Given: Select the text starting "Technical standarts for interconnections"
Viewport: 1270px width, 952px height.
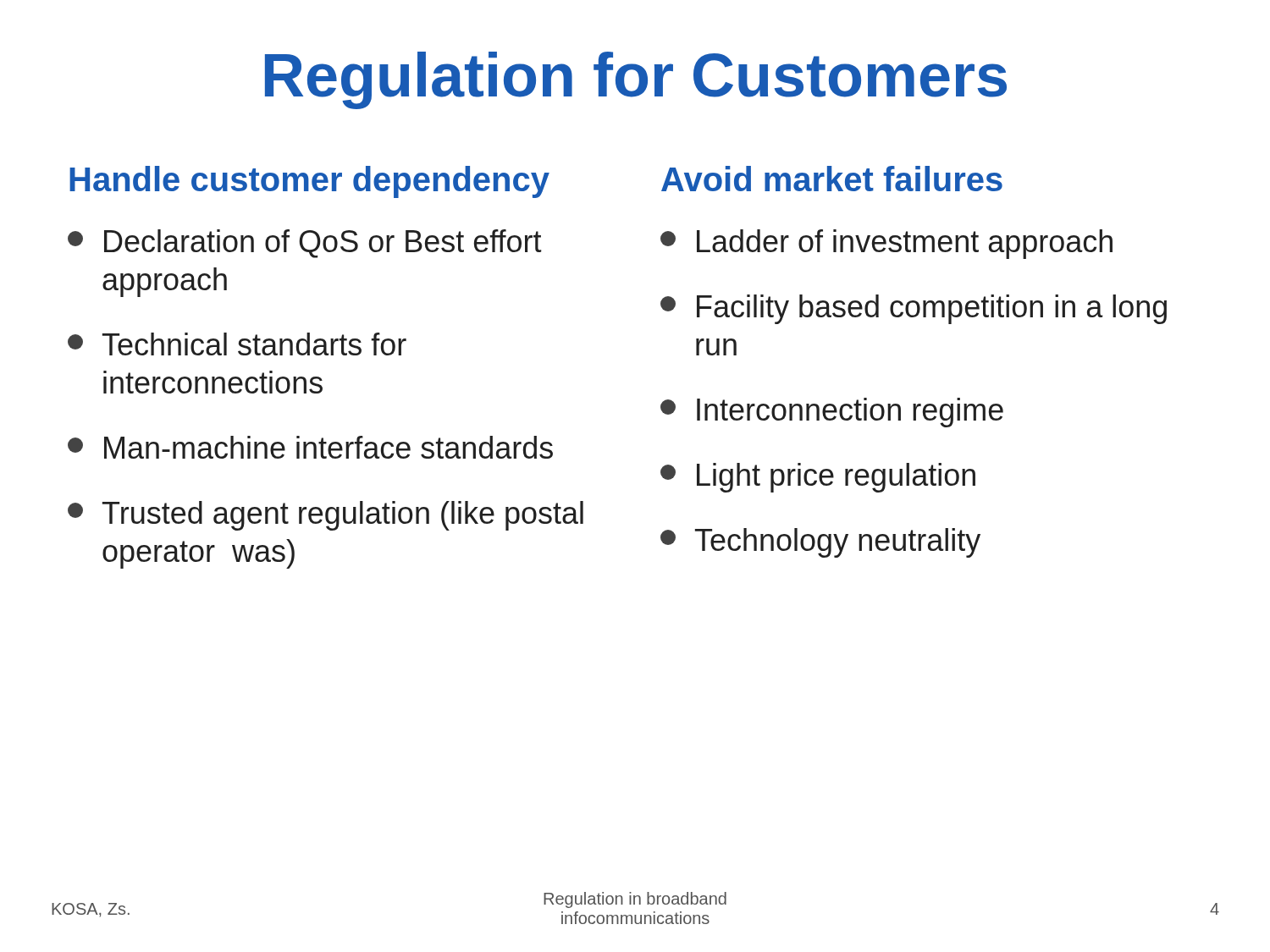Looking at the screenshot, I should tap(339, 364).
